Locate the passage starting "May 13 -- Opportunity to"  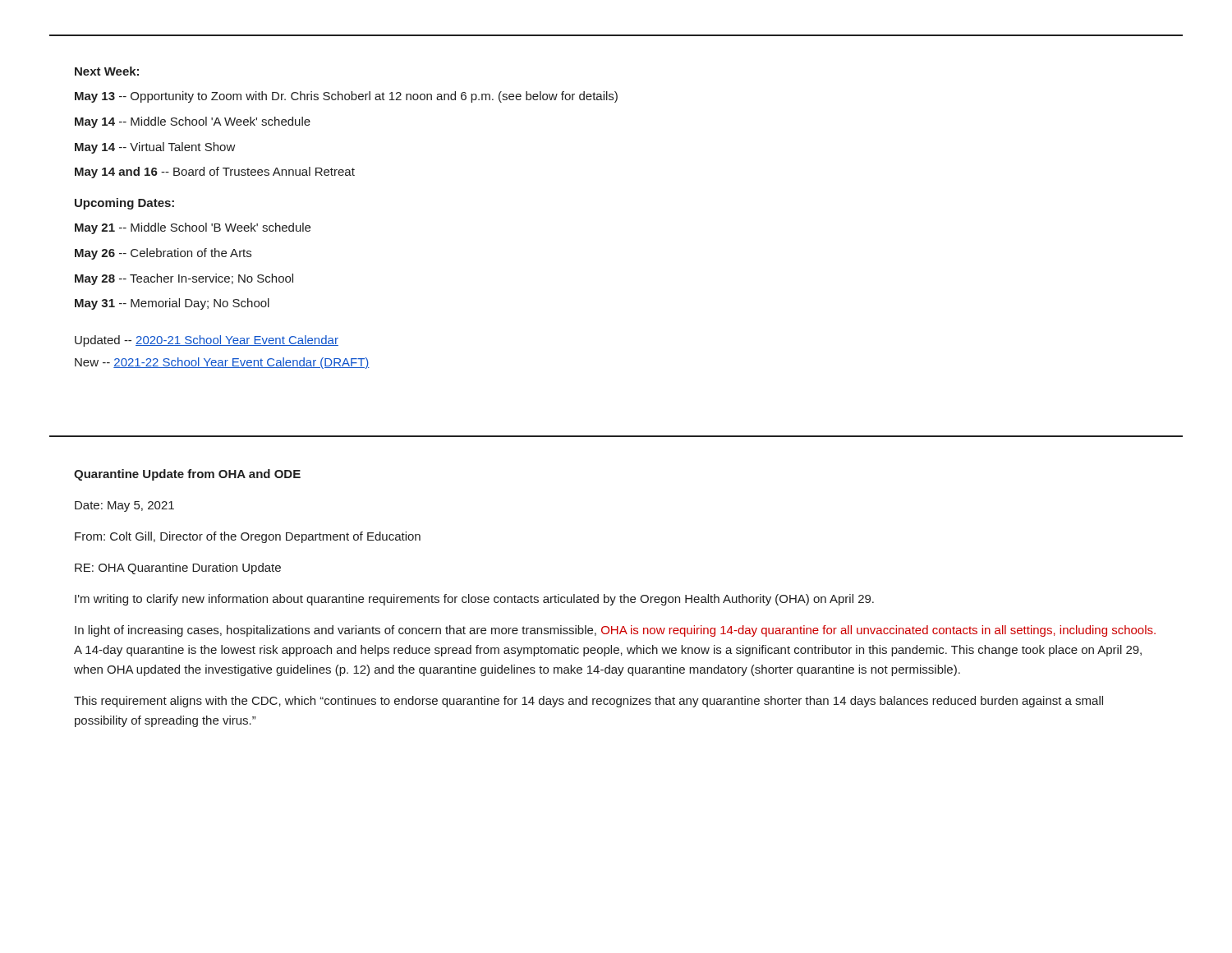346,96
